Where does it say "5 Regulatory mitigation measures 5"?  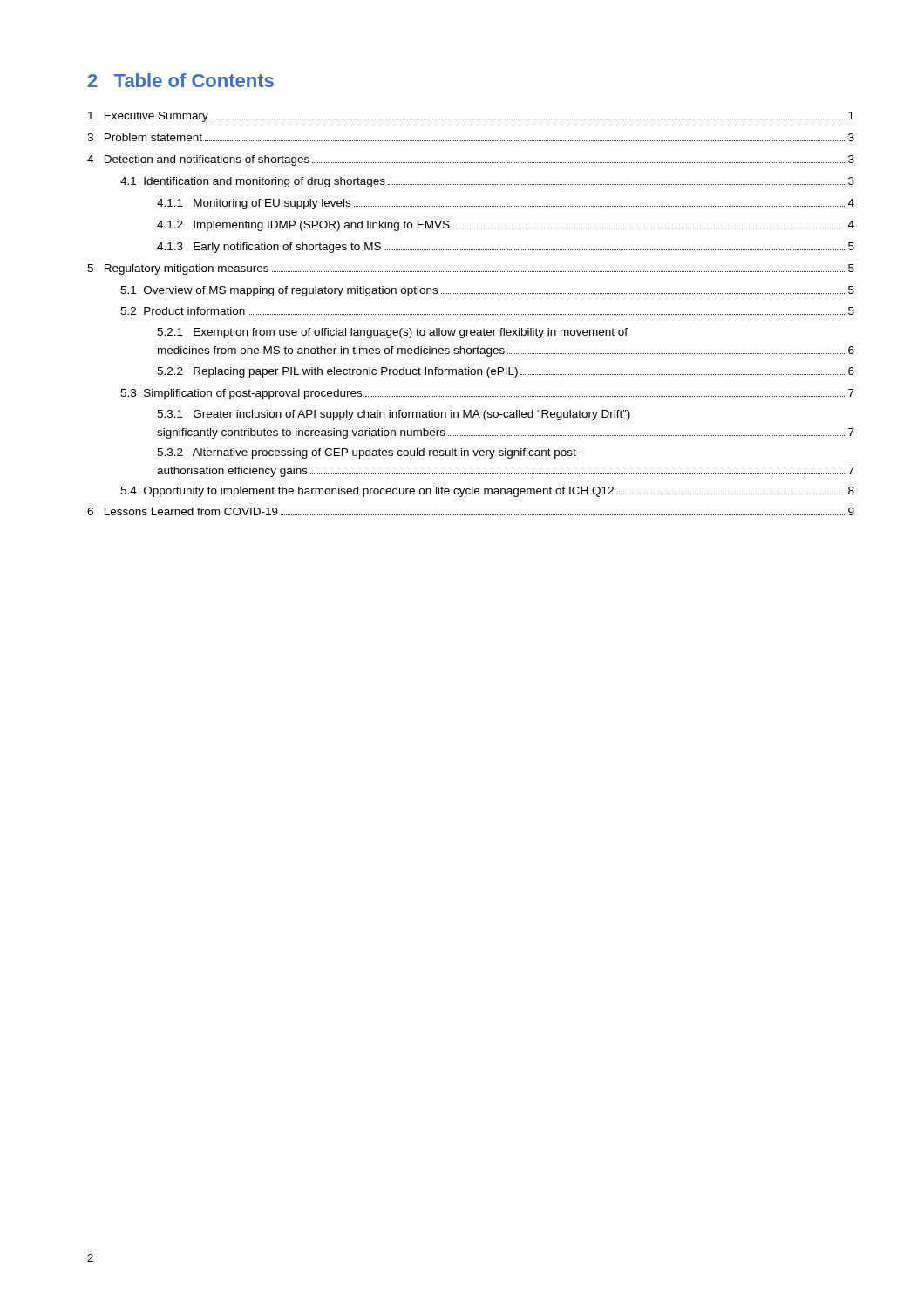[x=471, y=269]
